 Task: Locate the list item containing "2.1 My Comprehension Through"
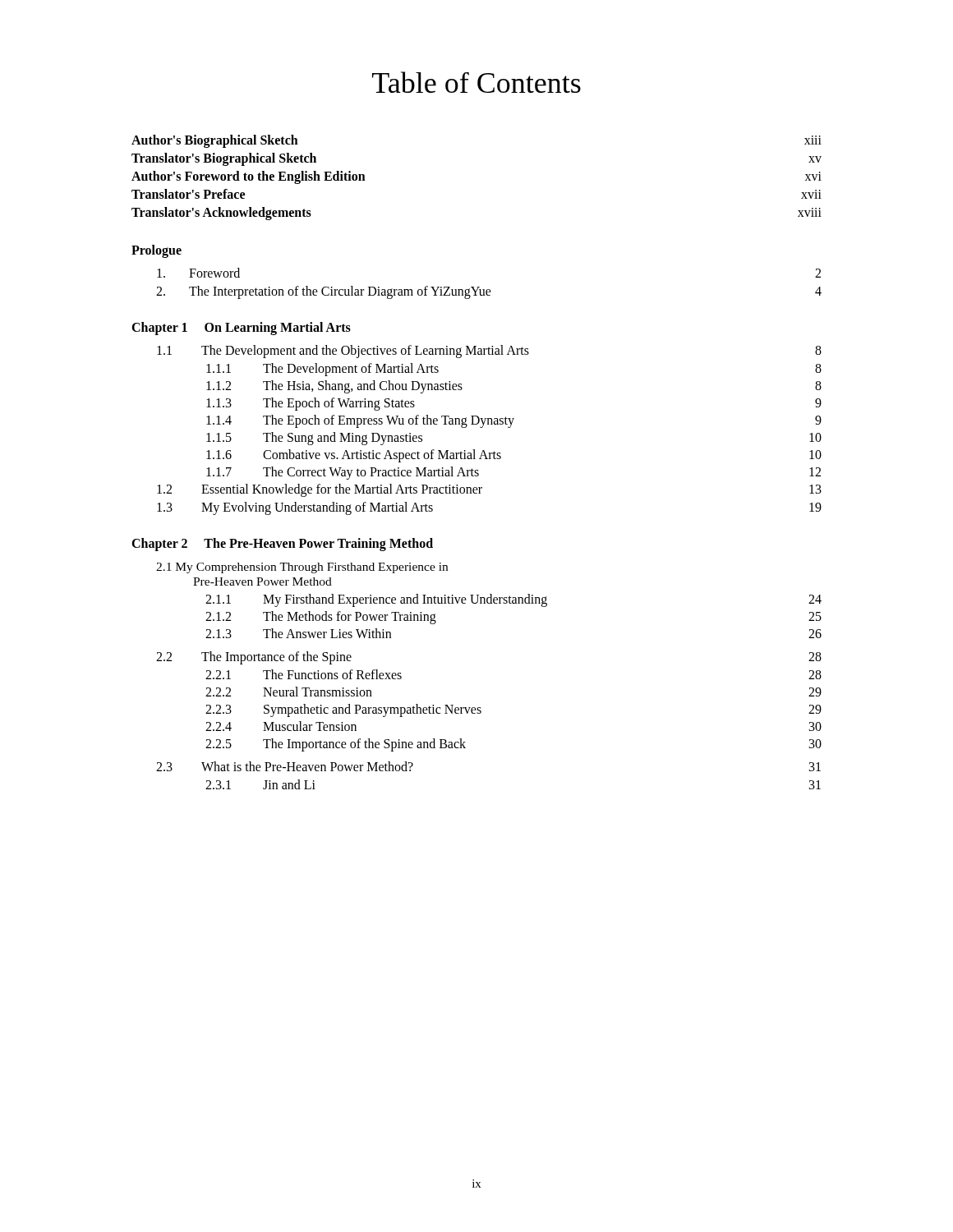[302, 574]
